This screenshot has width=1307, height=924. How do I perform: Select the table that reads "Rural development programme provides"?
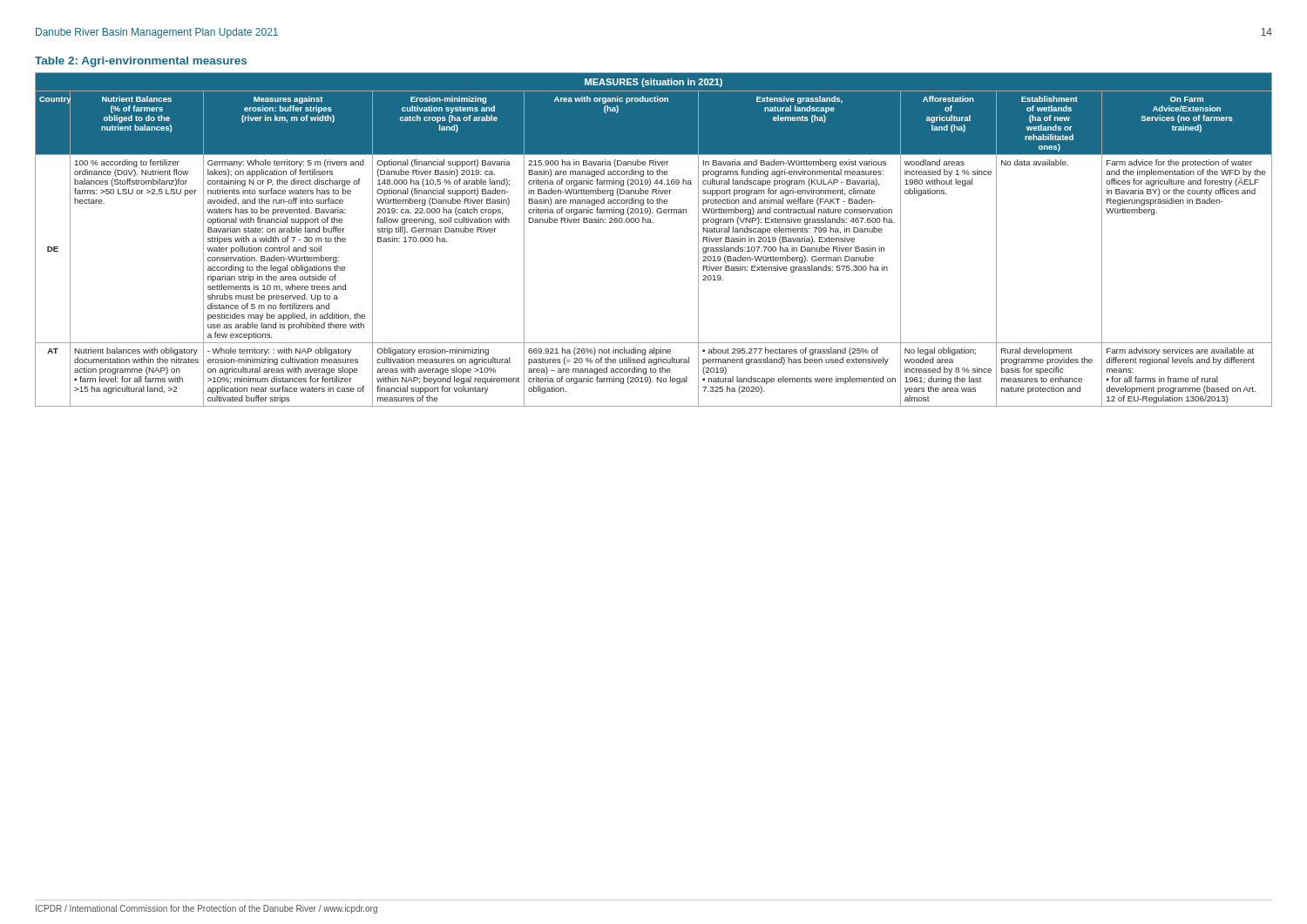pos(654,240)
